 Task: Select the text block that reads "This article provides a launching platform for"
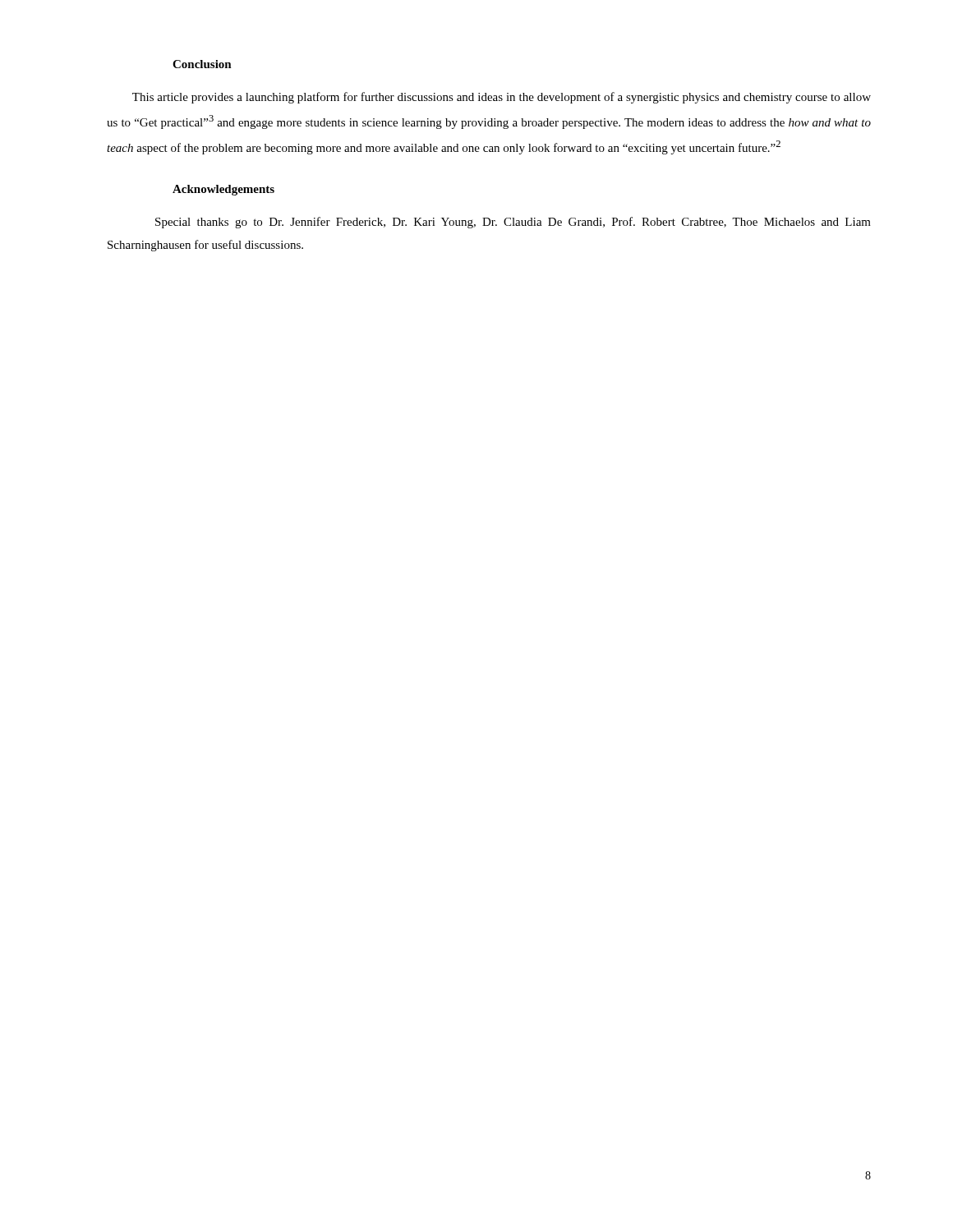pos(489,122)
